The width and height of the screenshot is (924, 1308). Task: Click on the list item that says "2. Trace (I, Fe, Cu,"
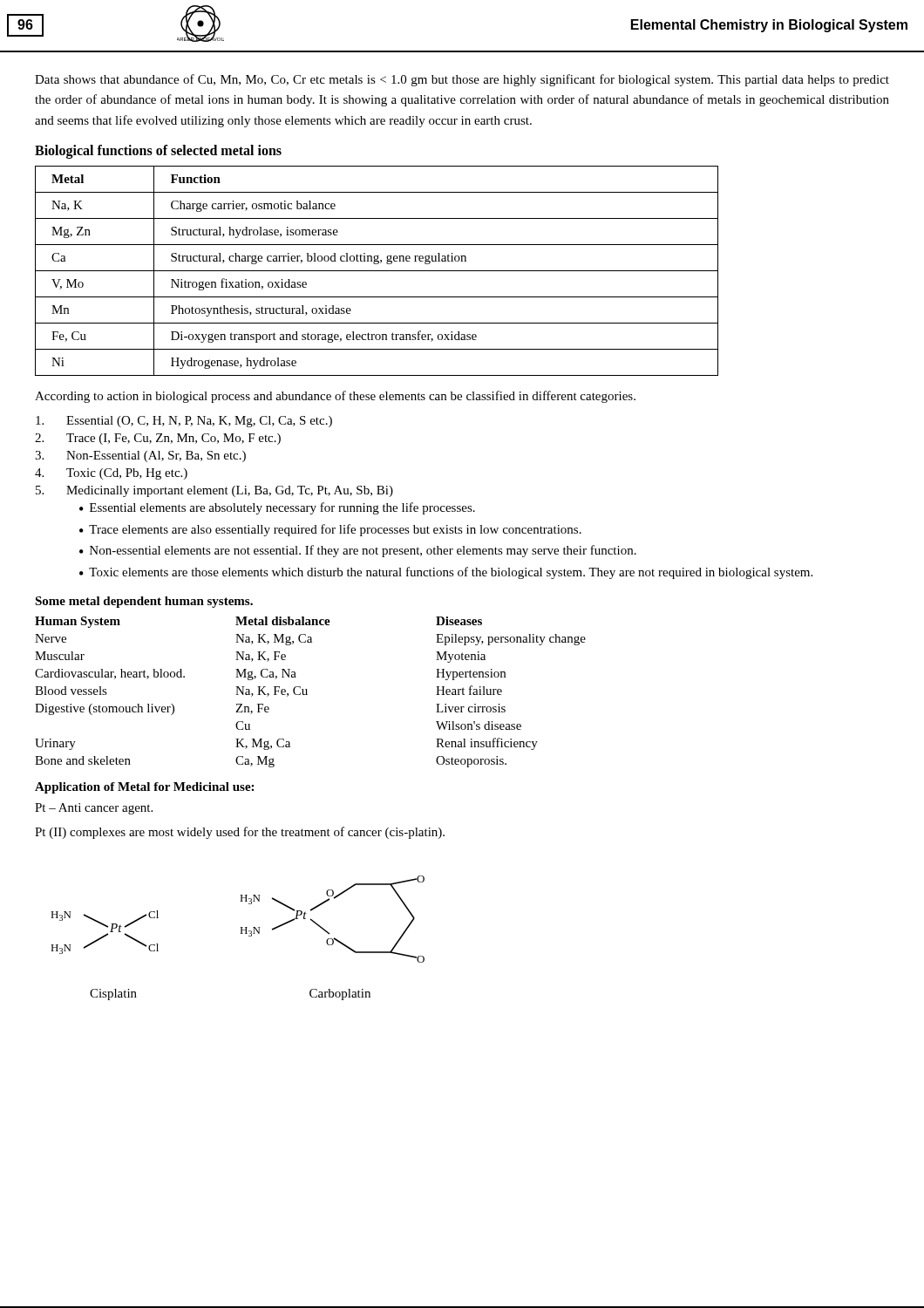click(x=158, y=438)
